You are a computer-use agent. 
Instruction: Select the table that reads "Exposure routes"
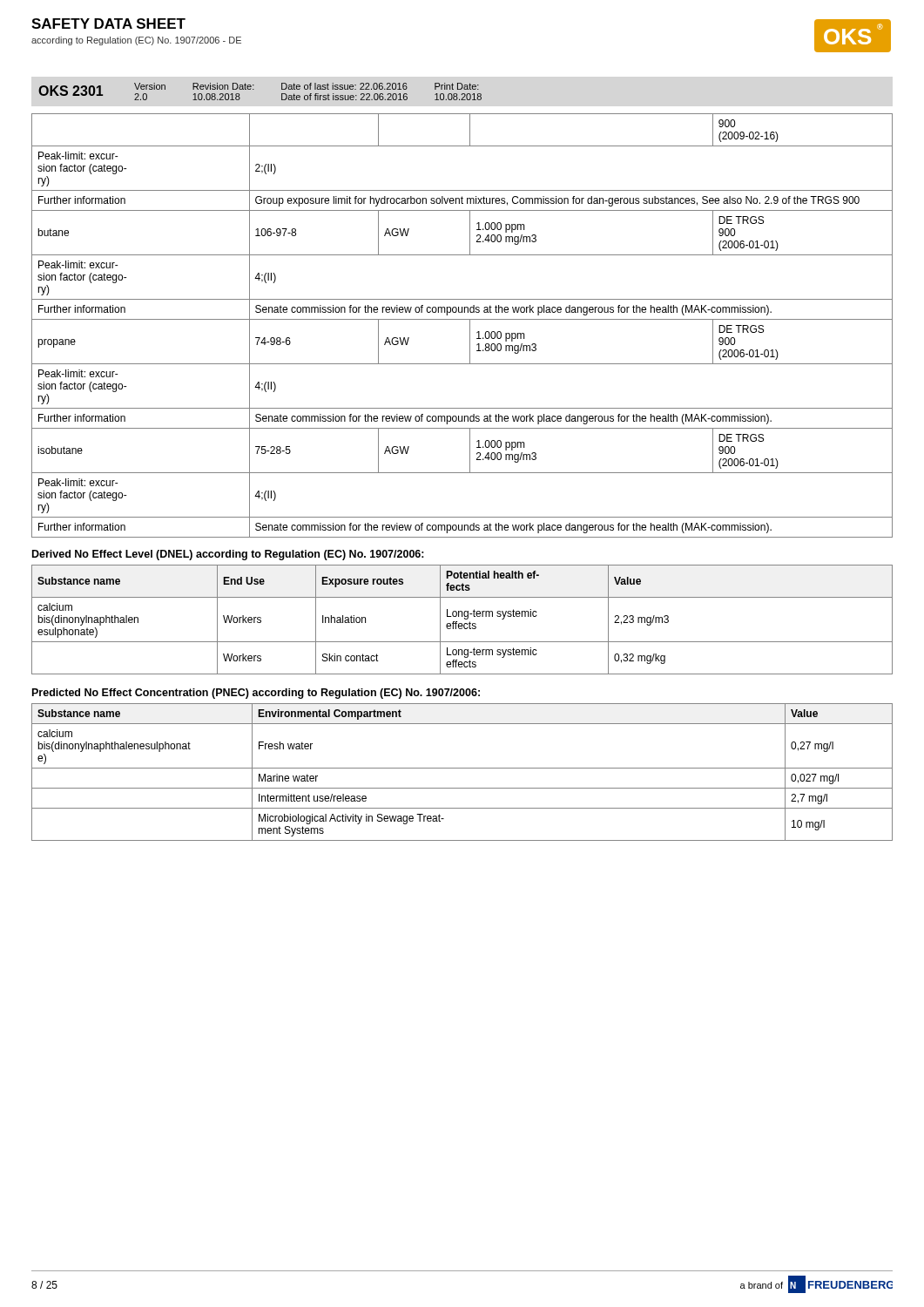[x=462, y=620]
